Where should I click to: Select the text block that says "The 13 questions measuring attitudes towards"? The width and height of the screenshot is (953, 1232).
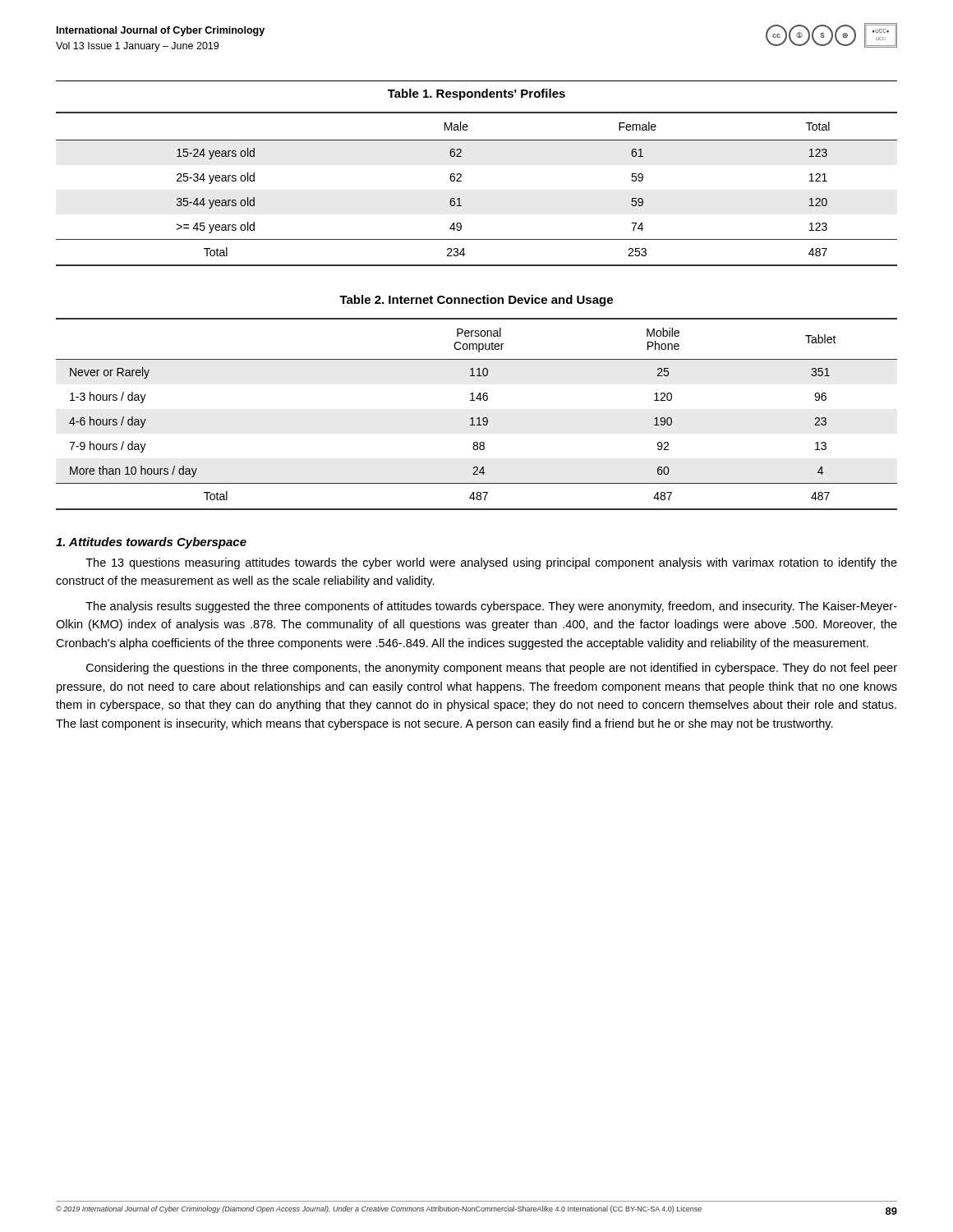(x=476, y=643)
